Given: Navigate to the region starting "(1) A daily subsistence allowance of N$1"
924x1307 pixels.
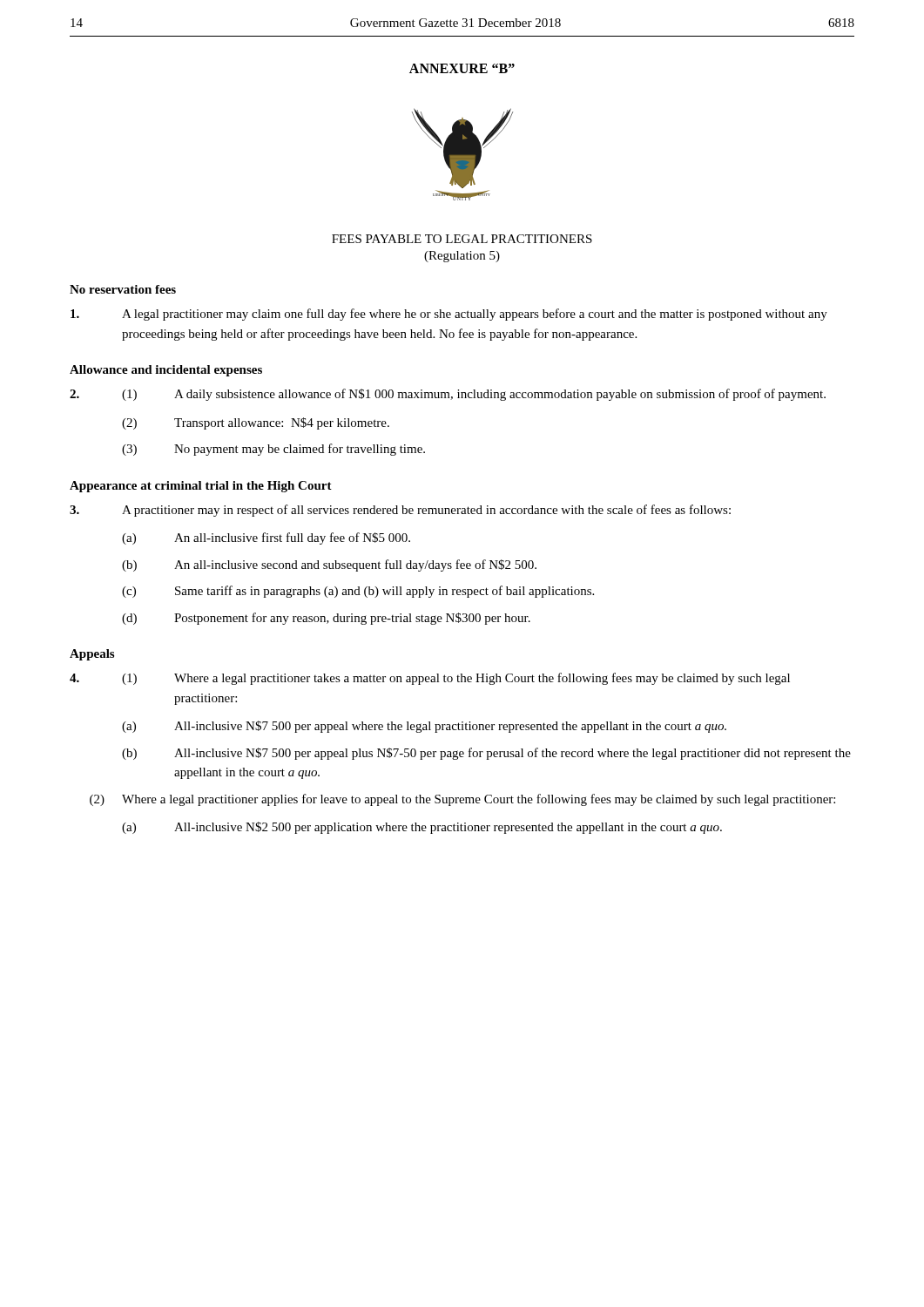Looking at the screenshot, I should point(448,394).
